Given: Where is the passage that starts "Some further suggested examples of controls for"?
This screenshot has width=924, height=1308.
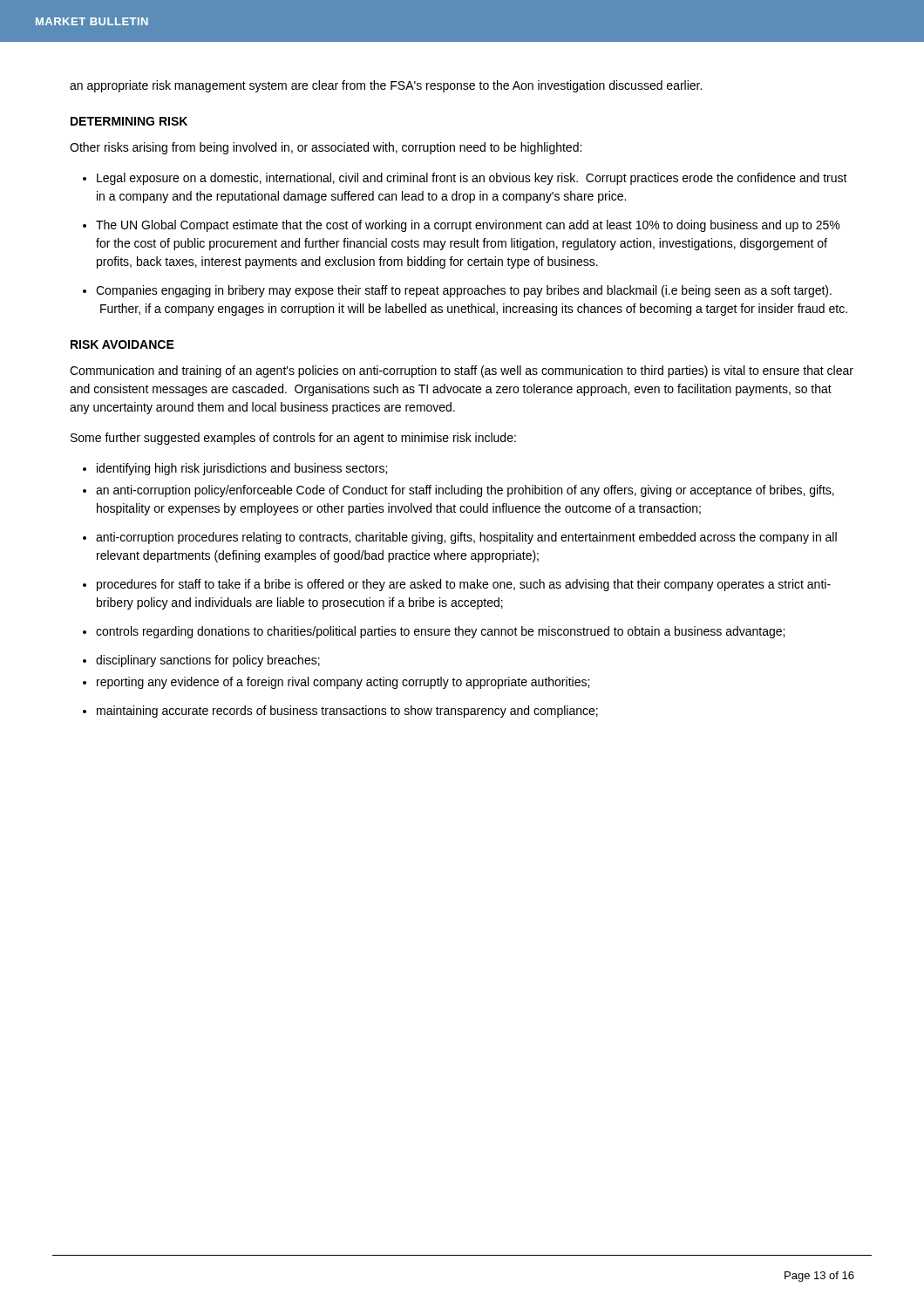Looking at the screenshot, I should click(293, 438).
